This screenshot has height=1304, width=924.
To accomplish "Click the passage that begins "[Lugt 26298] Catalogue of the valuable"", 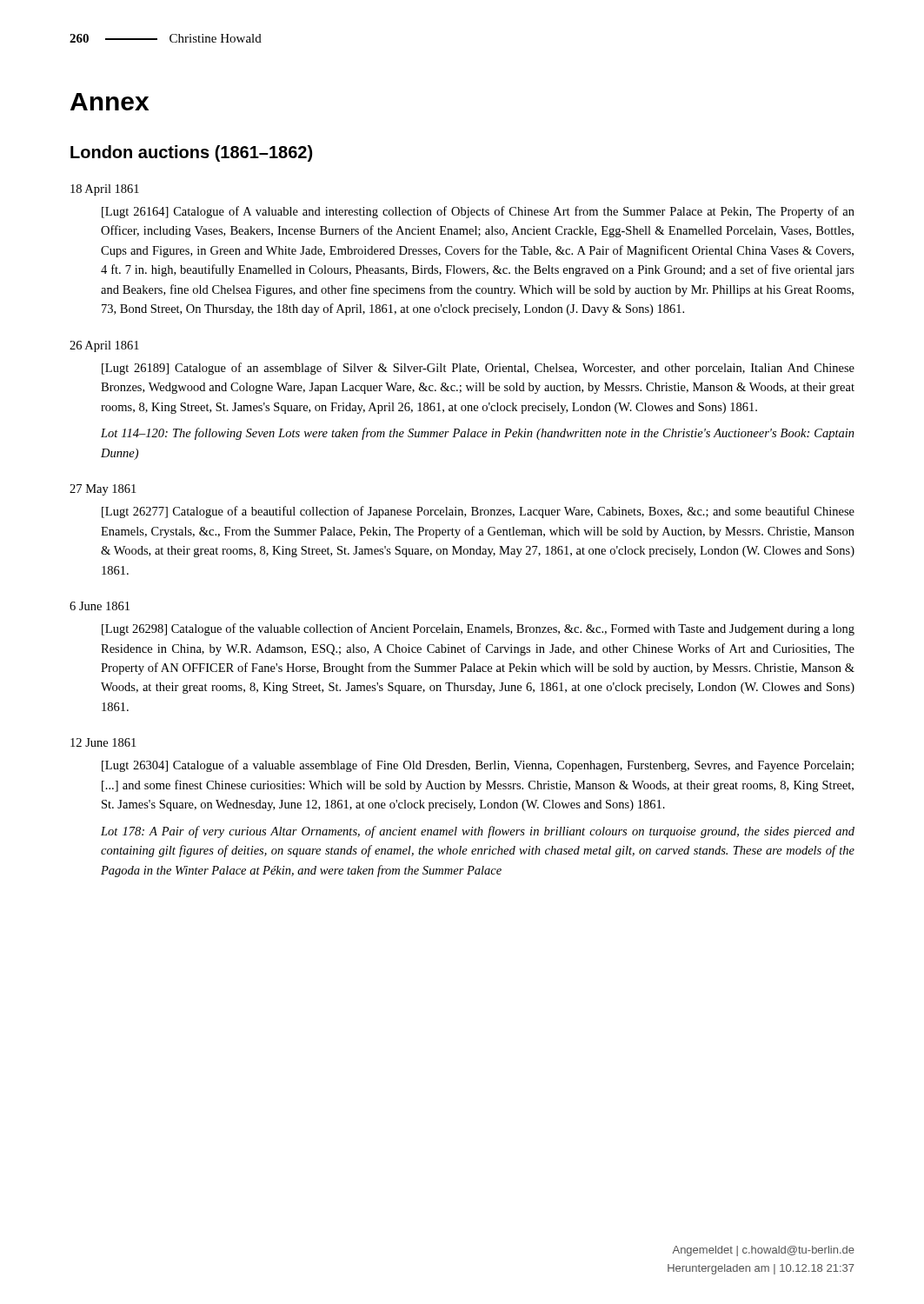I will tap(478, 668).
